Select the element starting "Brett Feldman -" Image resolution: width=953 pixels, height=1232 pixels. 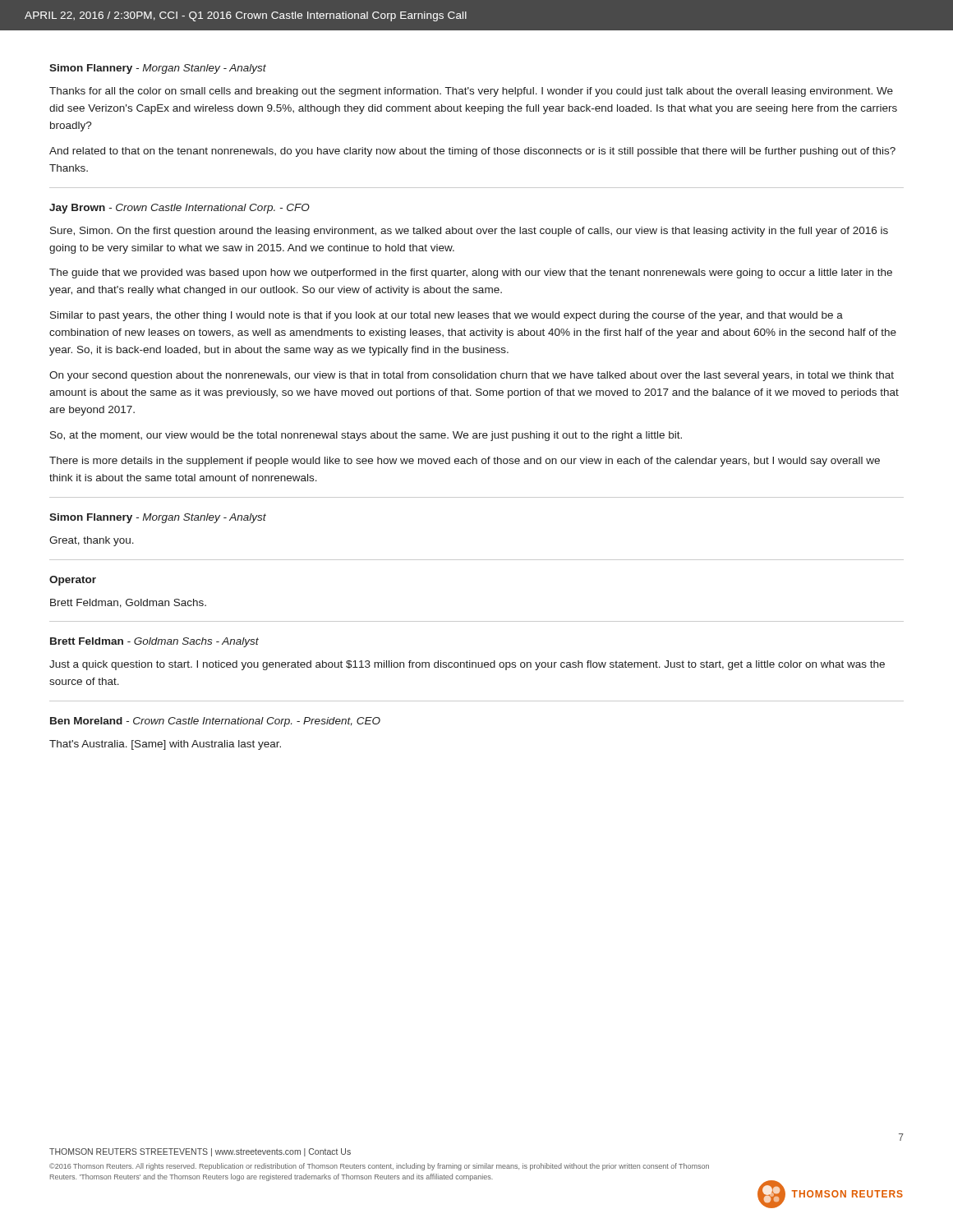[x=154, y=641]
